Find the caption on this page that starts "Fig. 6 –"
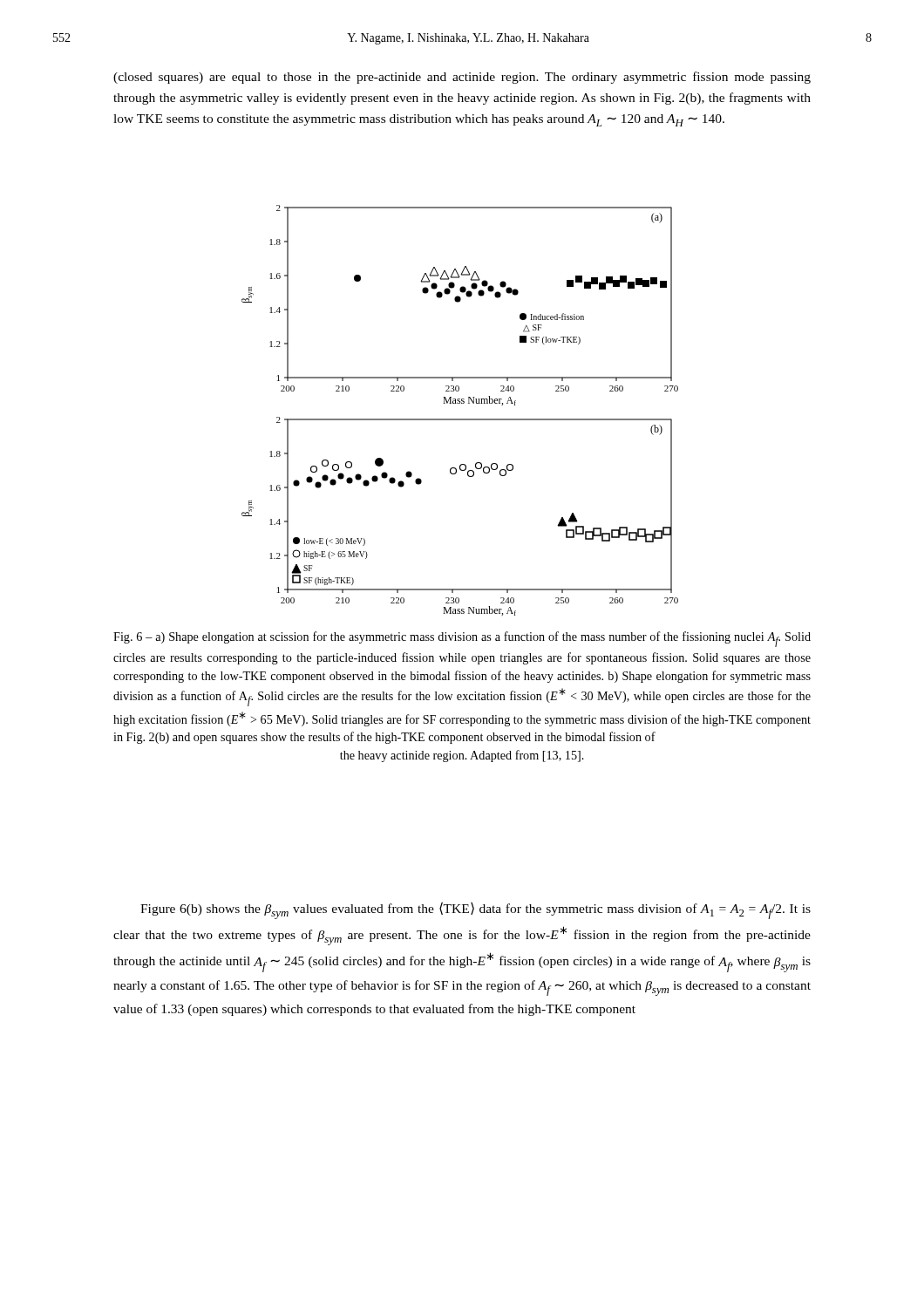The height and width of the screenshot is (1308, 924). coord(462,697)
